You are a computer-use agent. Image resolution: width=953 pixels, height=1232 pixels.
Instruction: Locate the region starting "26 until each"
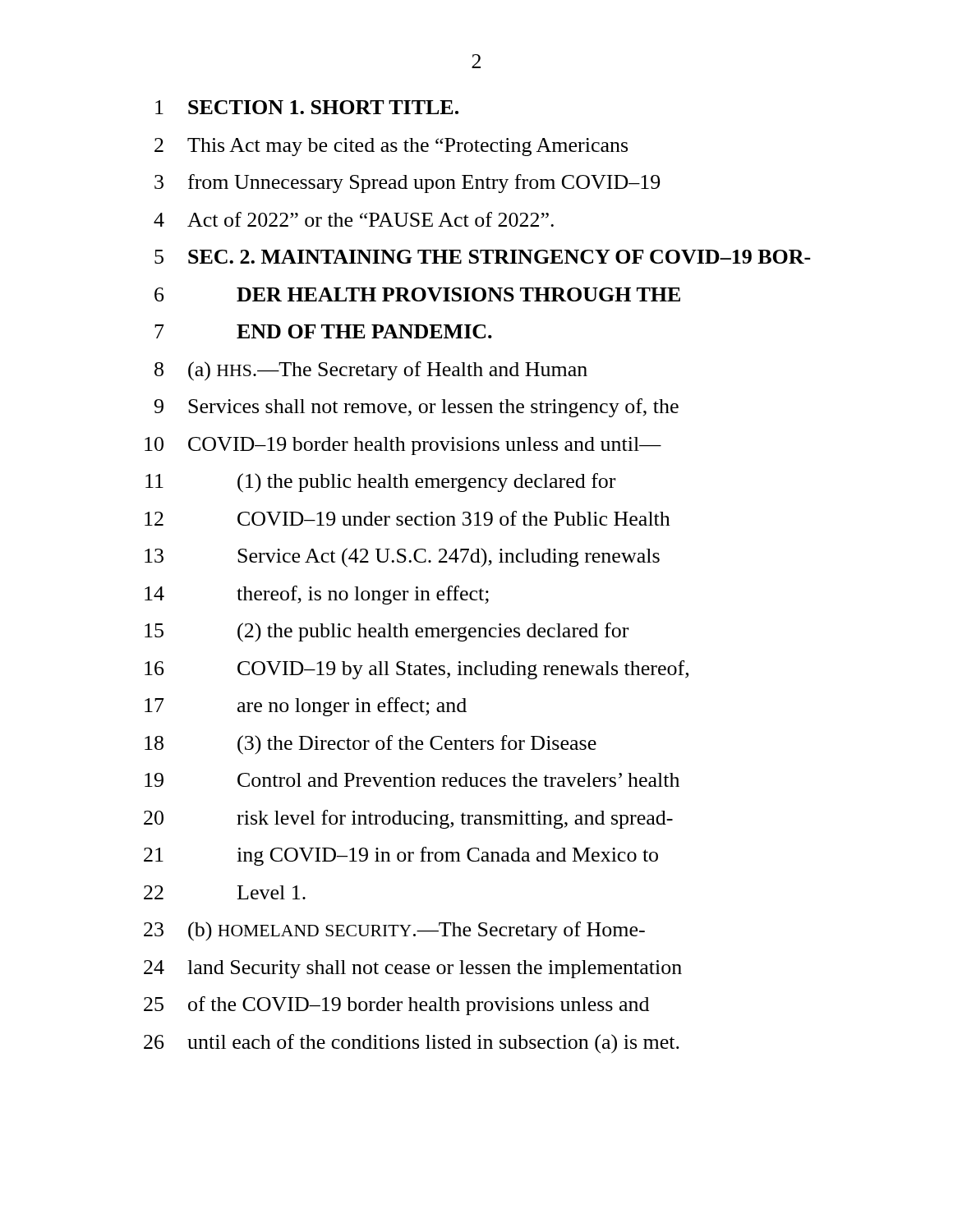pos(489,1042)
